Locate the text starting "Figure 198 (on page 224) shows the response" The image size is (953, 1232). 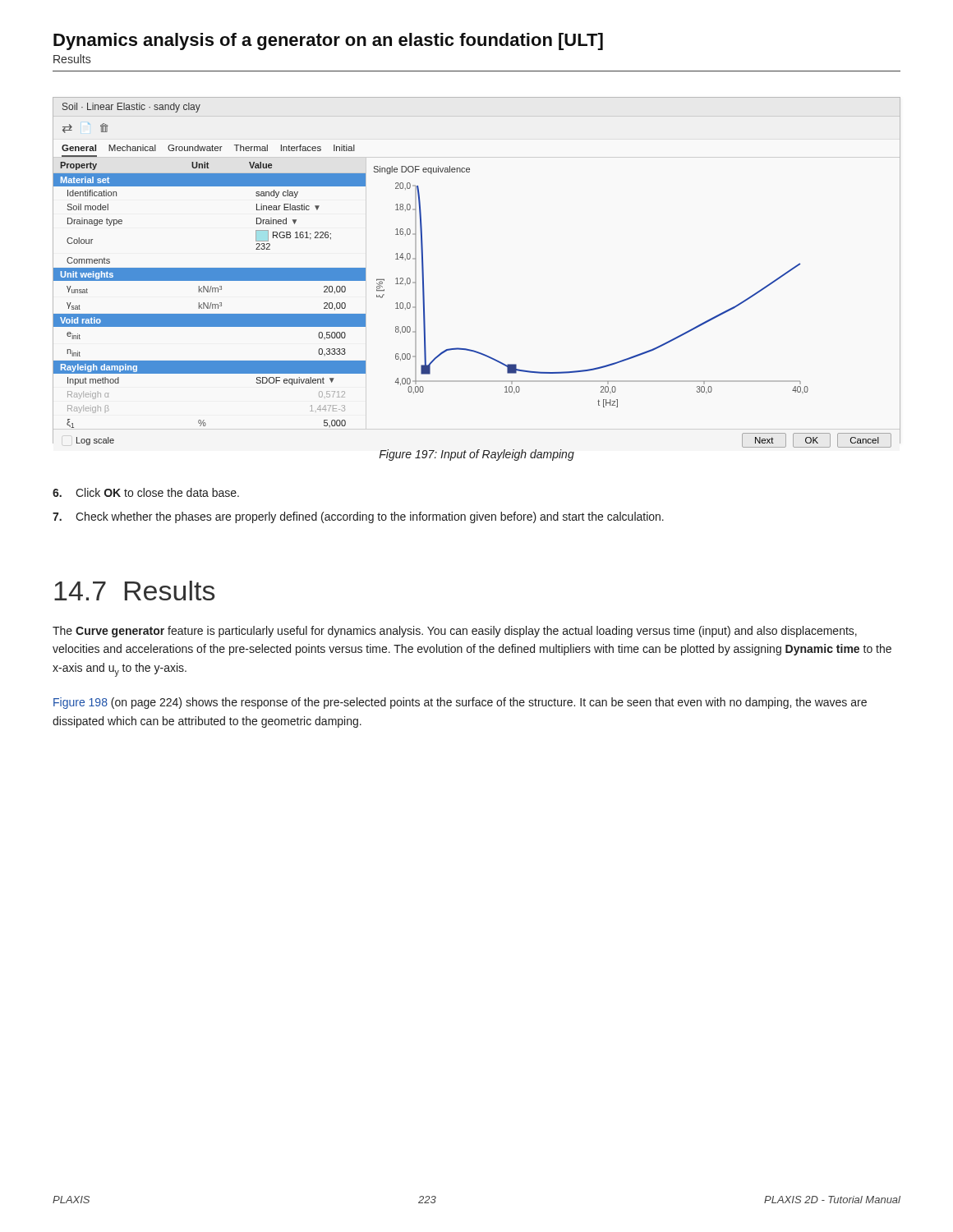[460, 712]
